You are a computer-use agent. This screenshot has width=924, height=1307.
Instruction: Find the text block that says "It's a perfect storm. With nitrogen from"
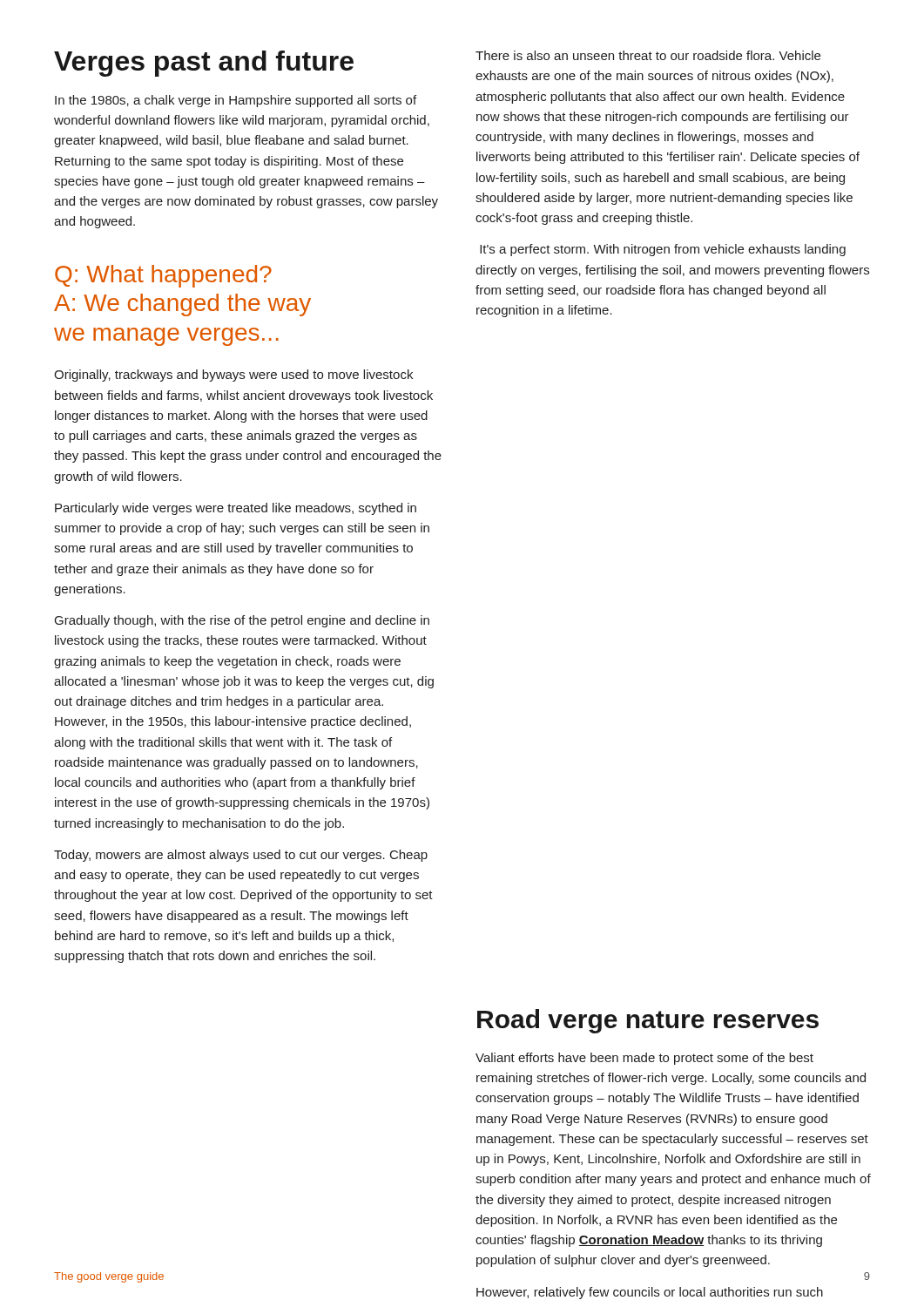673,279
